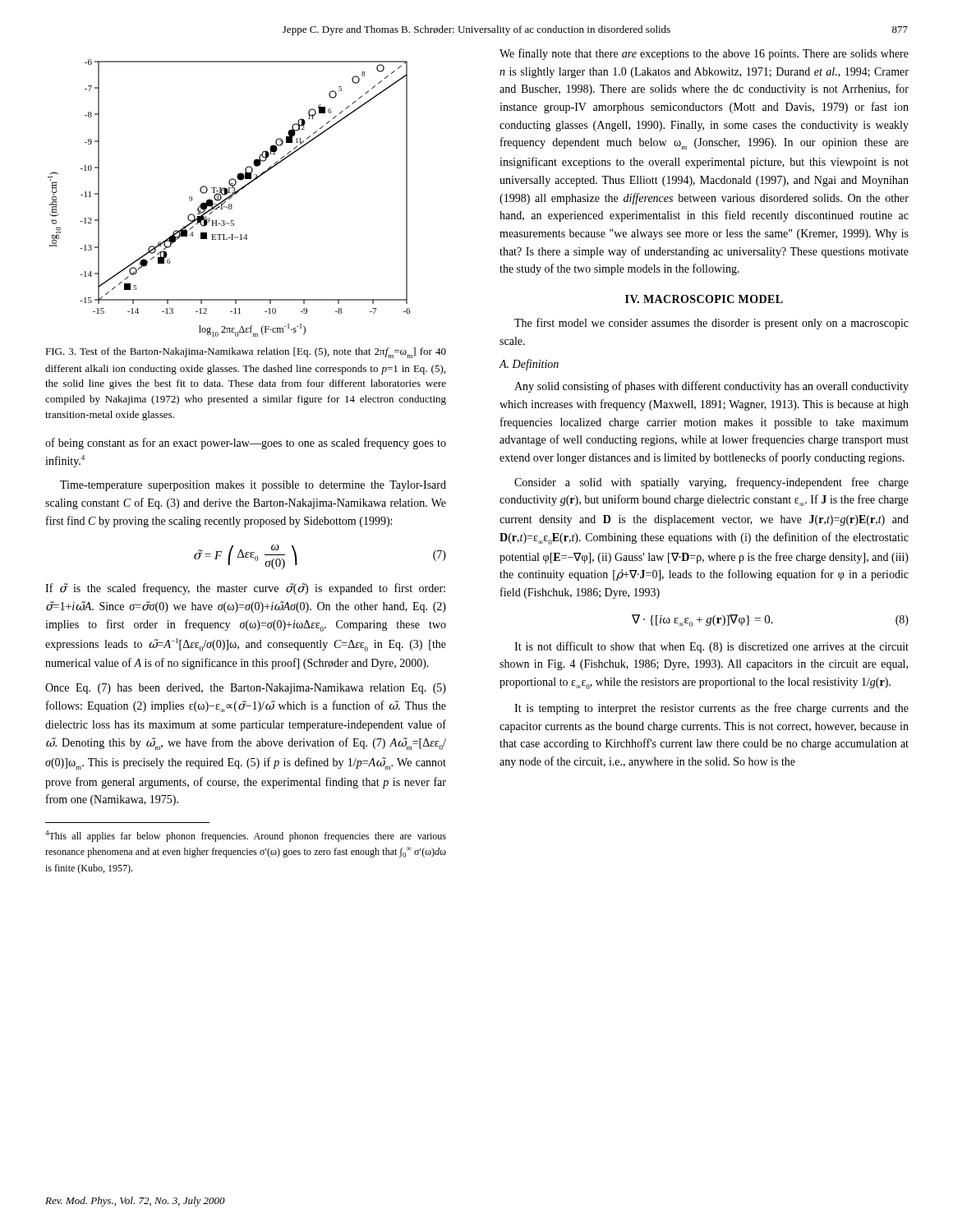
Task: Find the block starting "of being constant as for an exact"
Action: pos(246,452)
